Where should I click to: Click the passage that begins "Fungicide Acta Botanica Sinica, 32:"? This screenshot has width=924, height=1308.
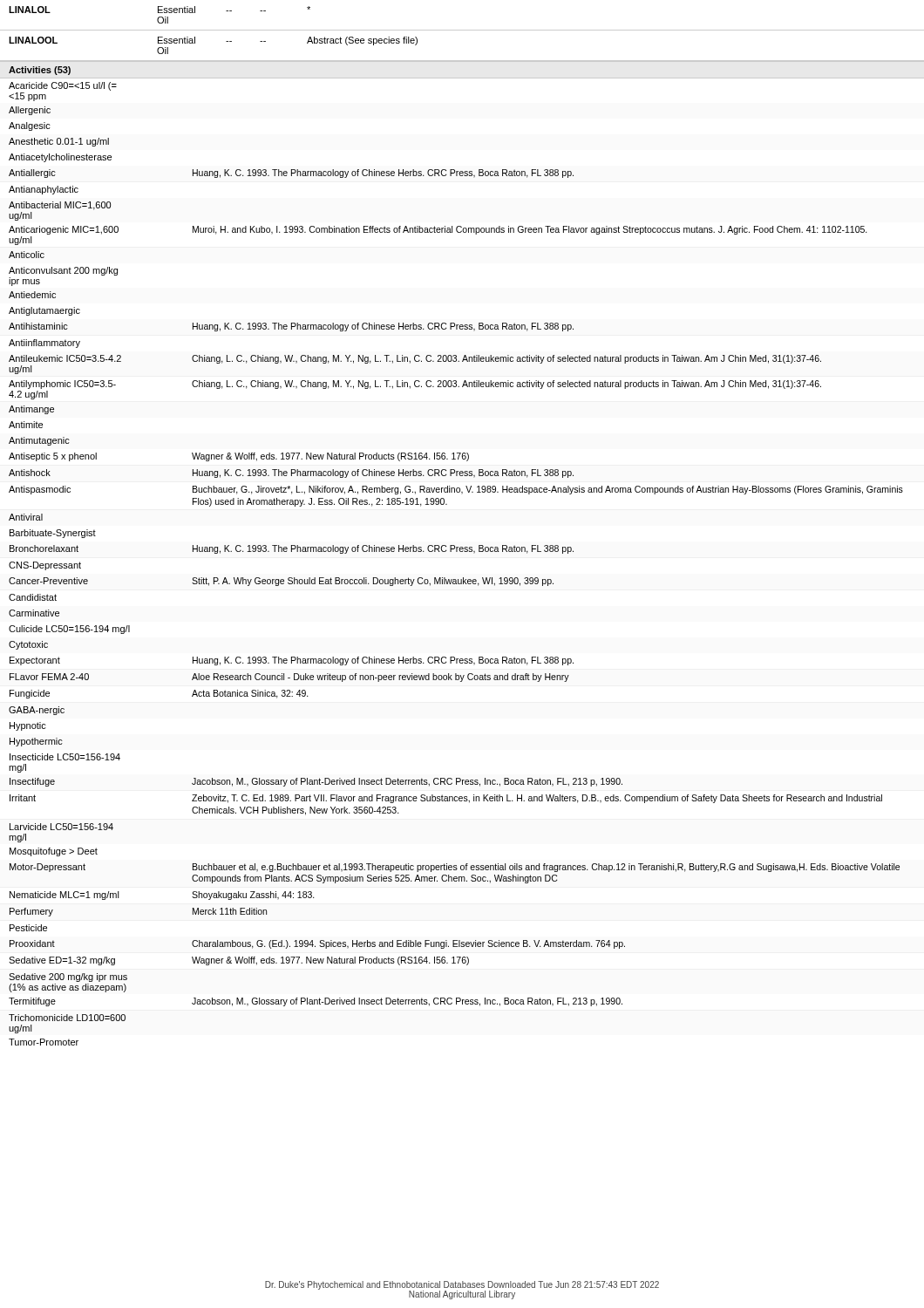point(29,694)
